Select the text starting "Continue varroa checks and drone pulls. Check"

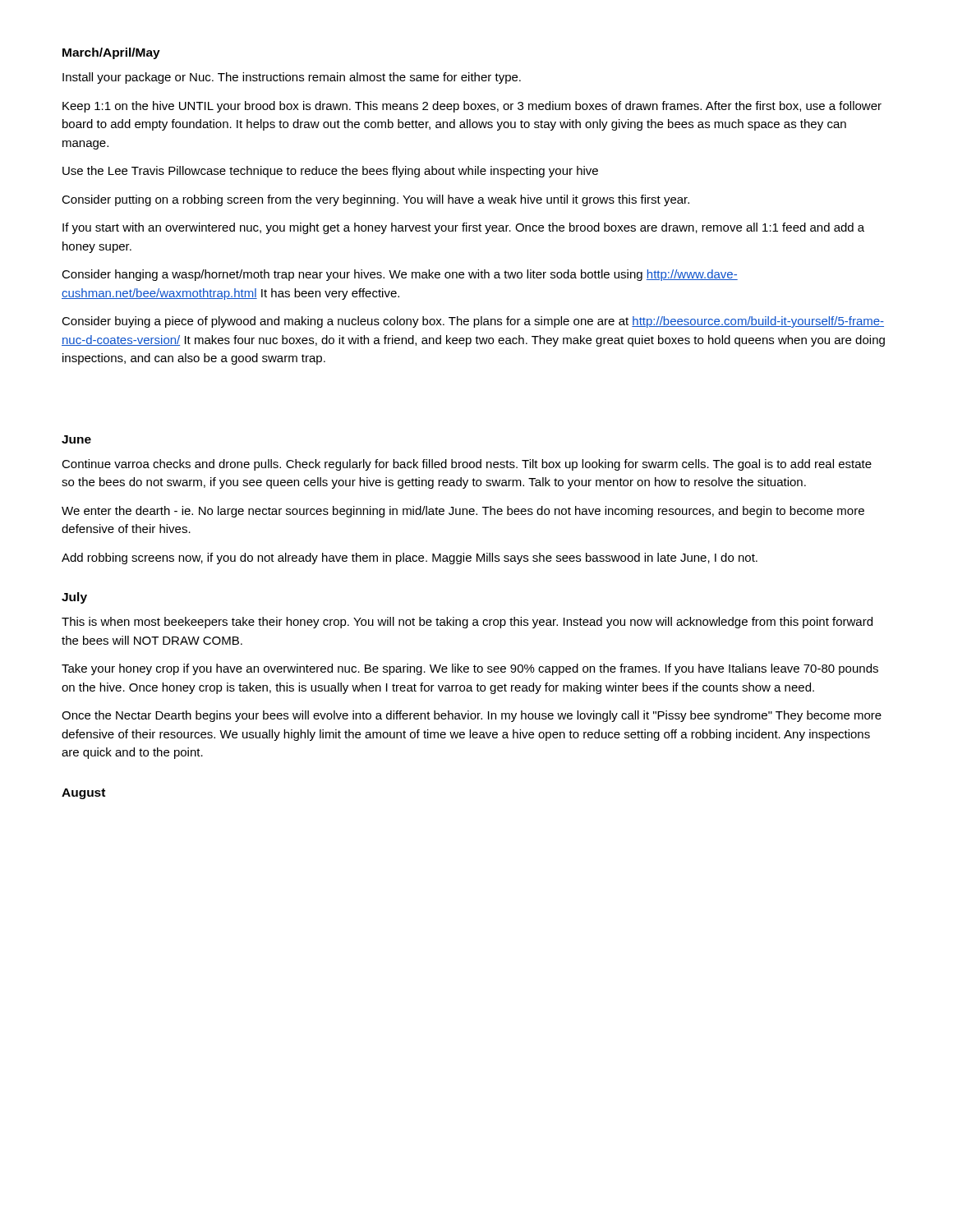coord(467,472)
